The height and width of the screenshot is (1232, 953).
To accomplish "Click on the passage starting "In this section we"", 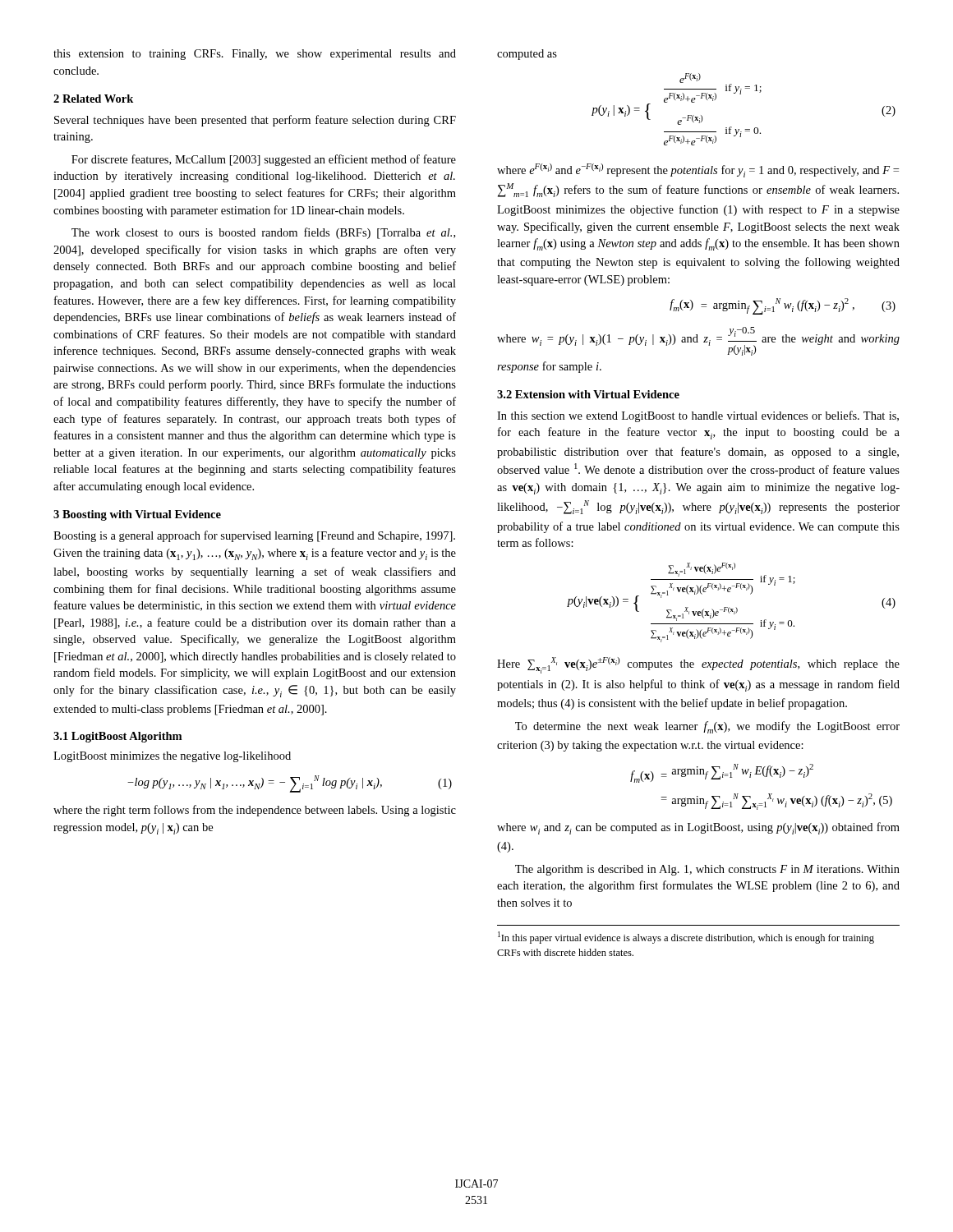I will [698, 479].
